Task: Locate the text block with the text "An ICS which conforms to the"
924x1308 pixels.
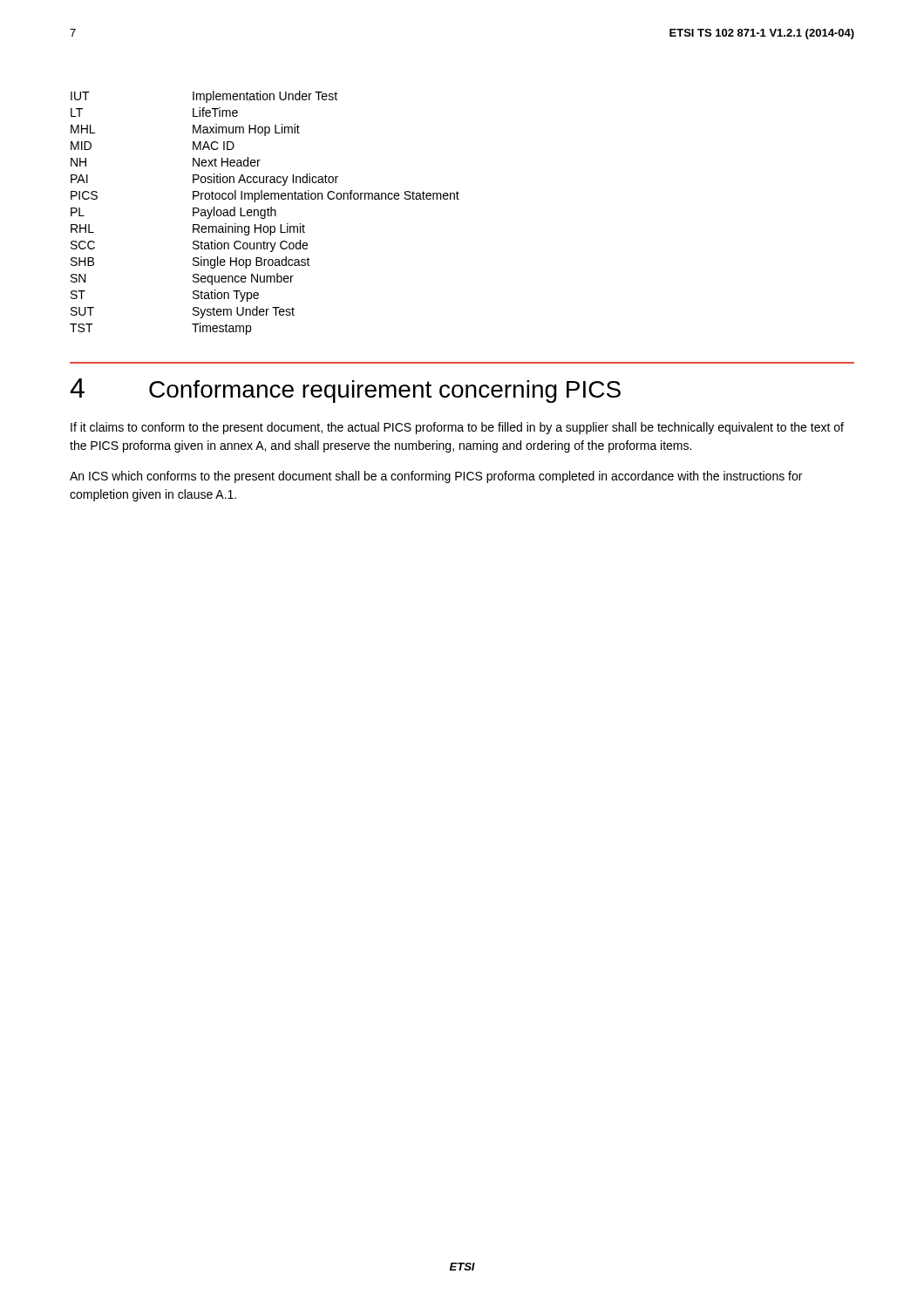Action: pos(436,485)
